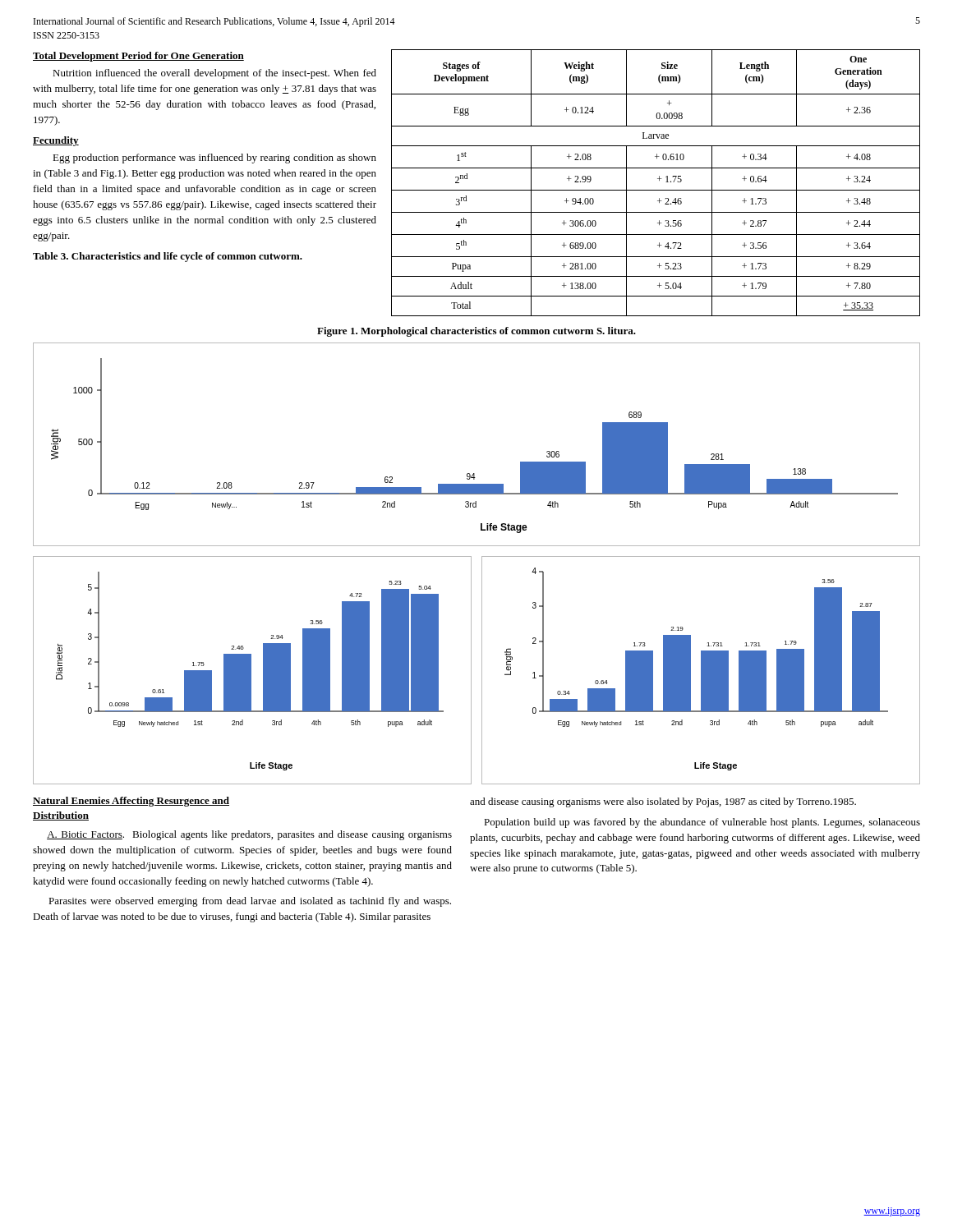Image resolution: width=953 pixels, height=1232 pixels.
Task: Find the region starting "Natural Enemies Affecting Resurgence and"
Action: [x=131, y=800]
